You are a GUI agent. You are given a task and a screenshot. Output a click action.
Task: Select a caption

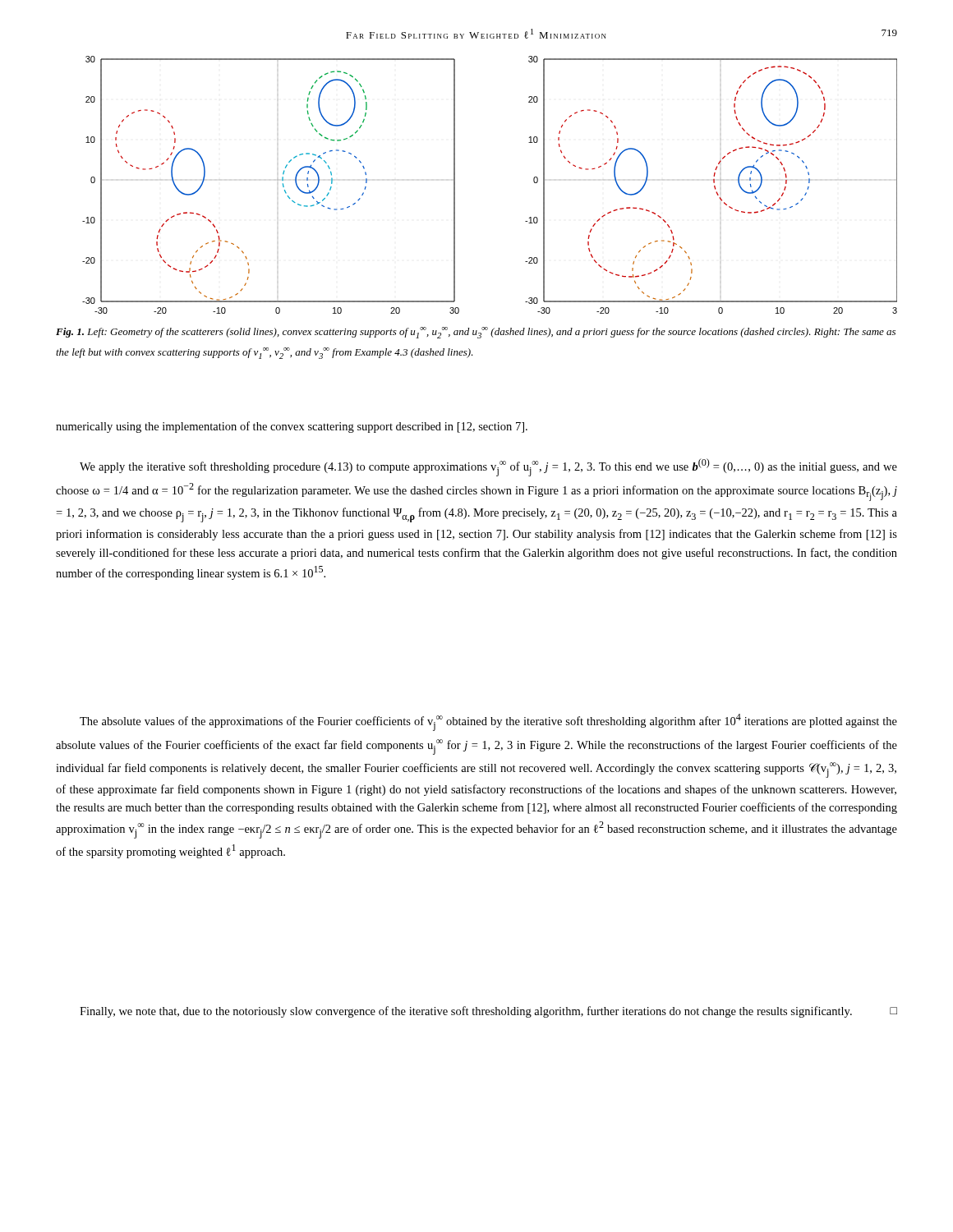476,342
